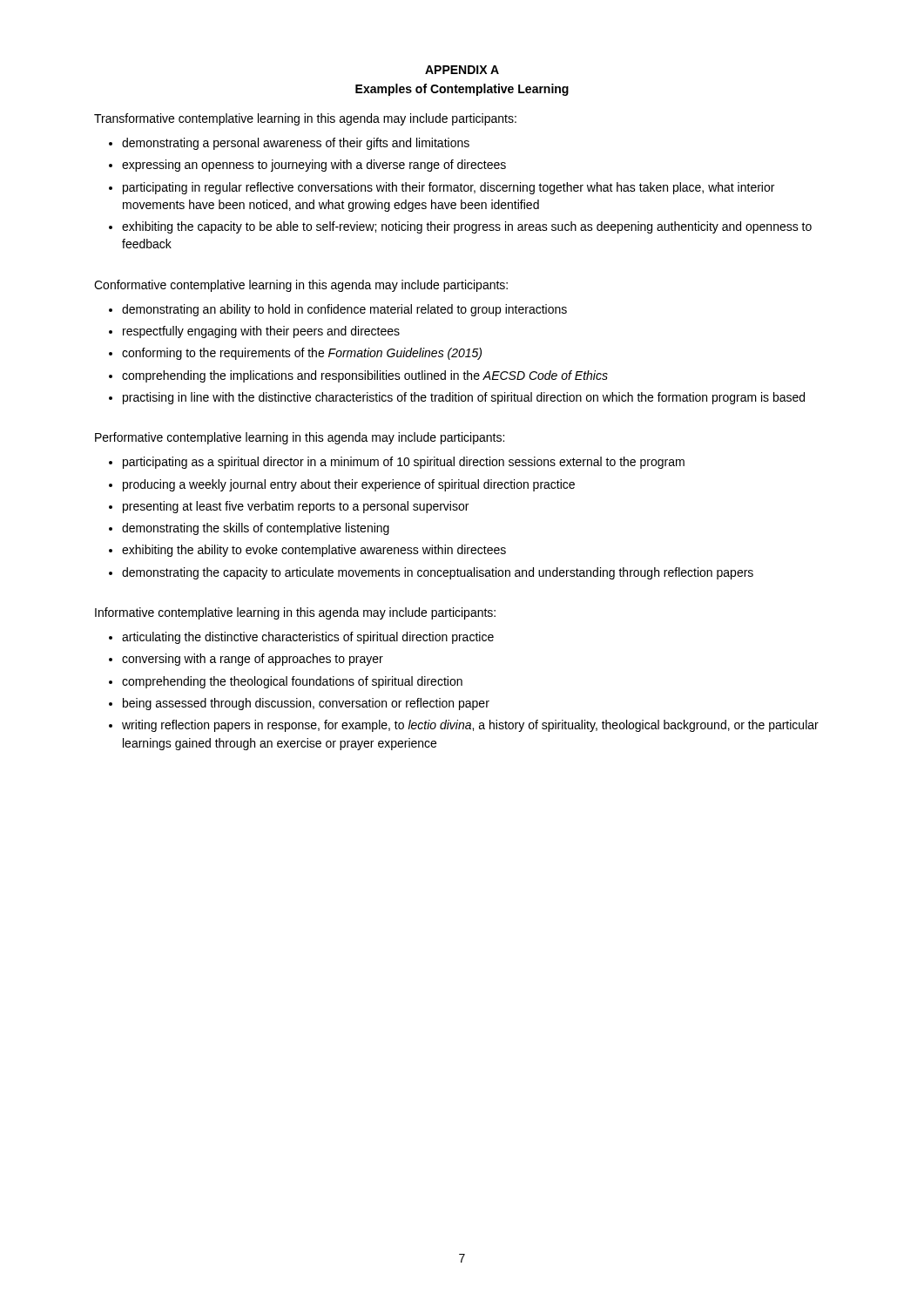The height and width of the screenshot is (1307, 924).
Task: Locate the text block starting "conforming to the requirements of the Formation Guidelines"
Action: pos(302,353)
